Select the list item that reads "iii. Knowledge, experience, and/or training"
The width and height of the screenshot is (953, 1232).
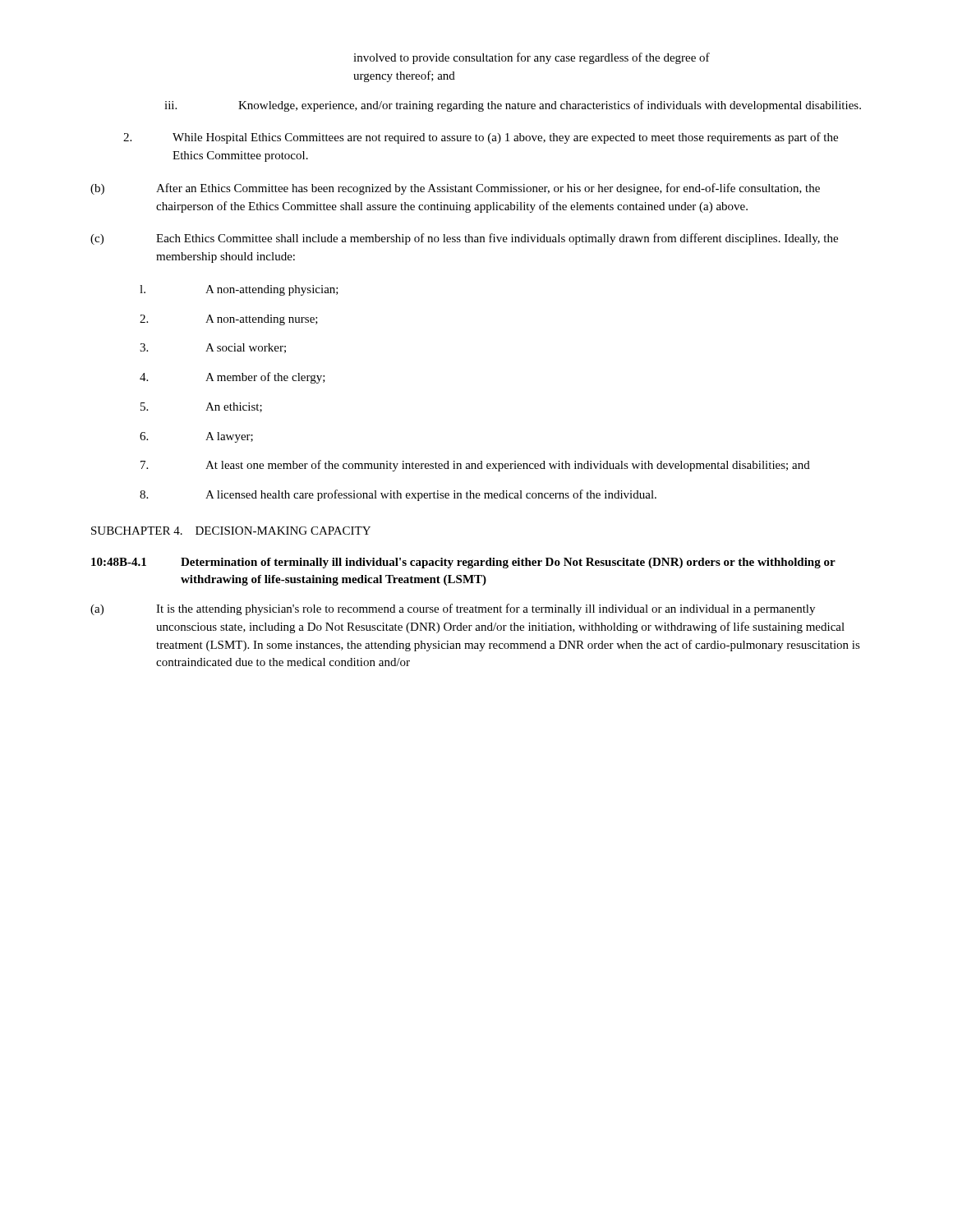(476, 105)
